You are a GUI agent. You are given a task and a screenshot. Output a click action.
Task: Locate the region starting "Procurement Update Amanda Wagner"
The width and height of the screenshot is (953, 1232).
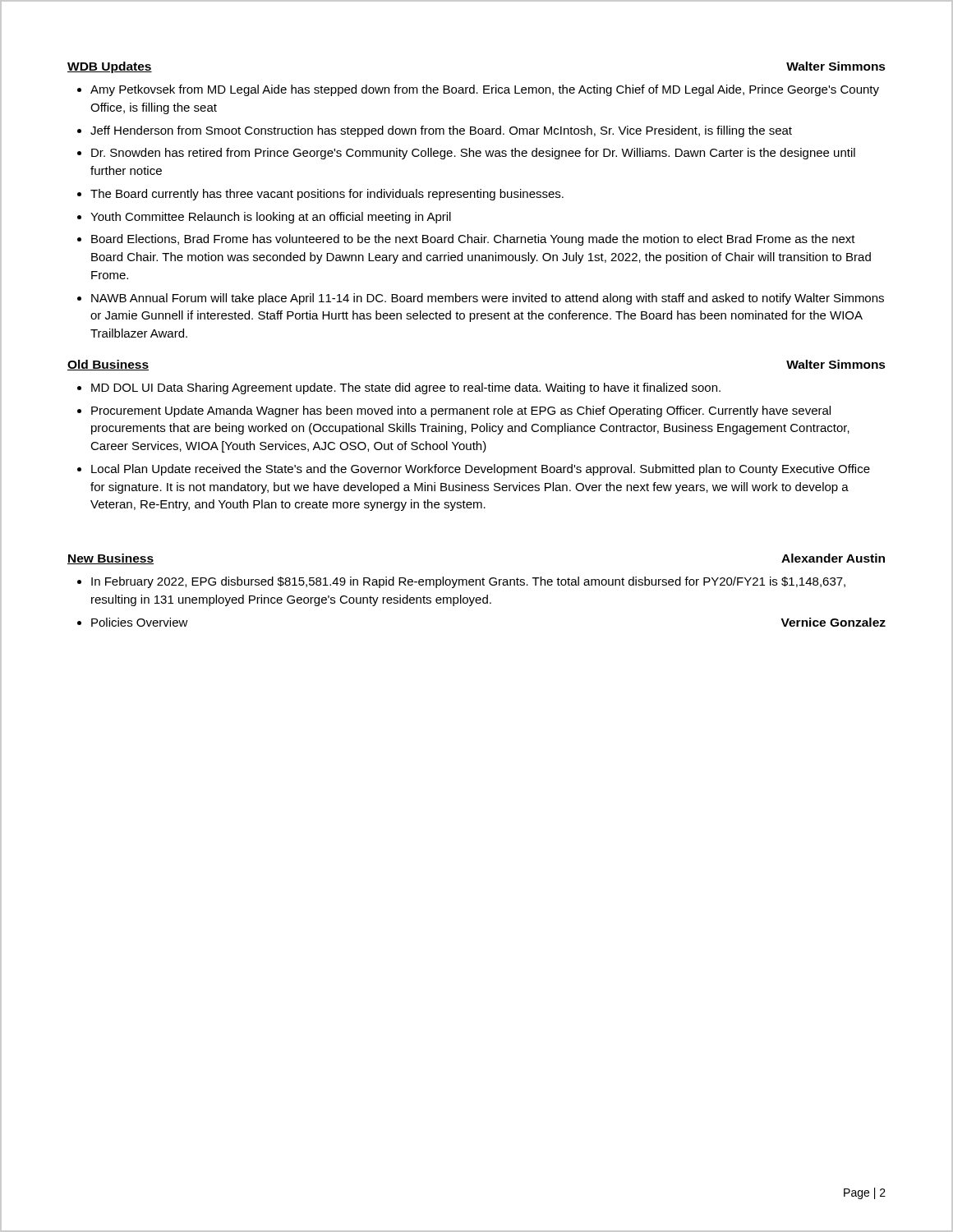(x=470, y=428)
